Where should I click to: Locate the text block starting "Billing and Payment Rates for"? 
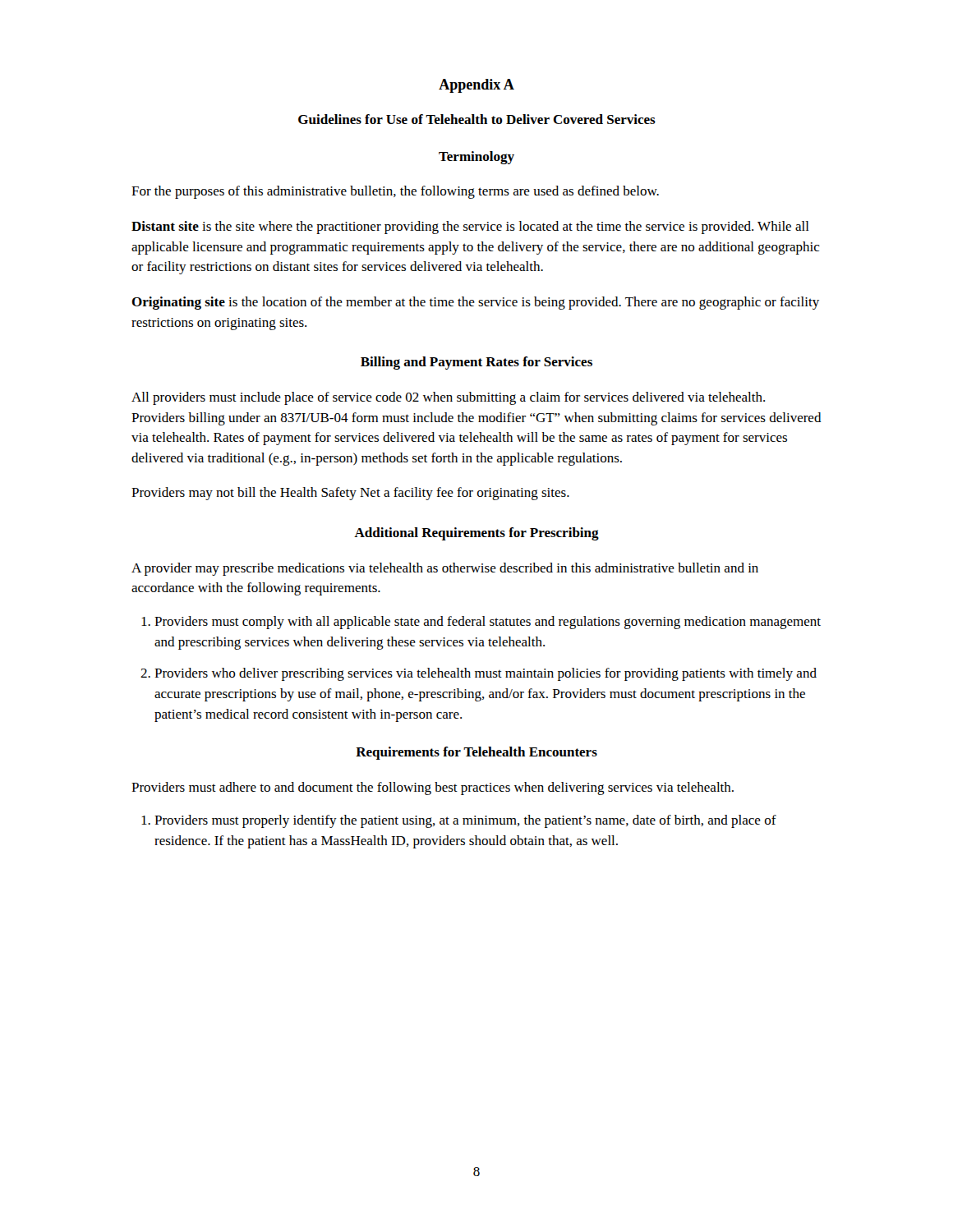tap(476, 362)
